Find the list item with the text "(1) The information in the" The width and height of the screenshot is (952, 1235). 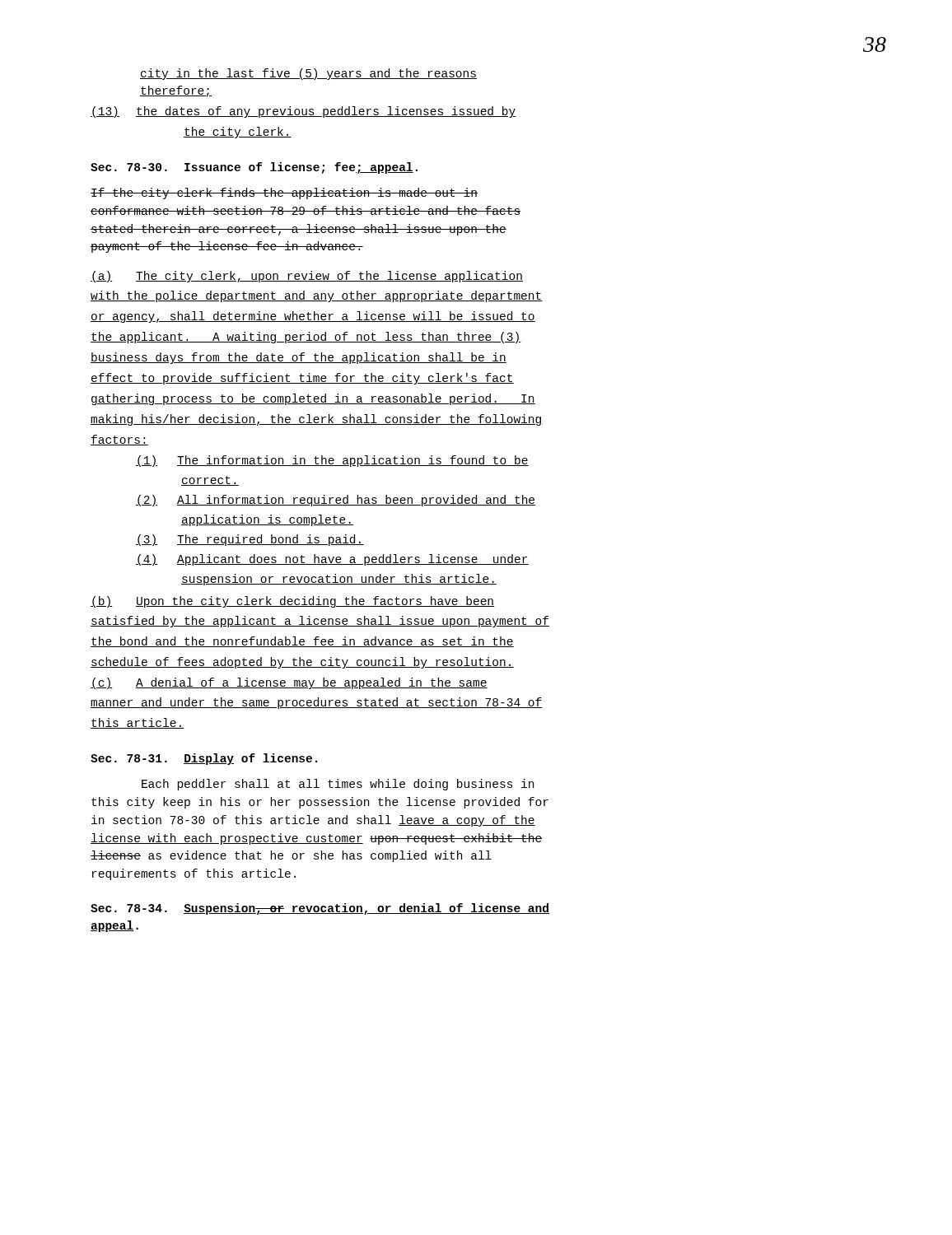[x=511, y=472]
